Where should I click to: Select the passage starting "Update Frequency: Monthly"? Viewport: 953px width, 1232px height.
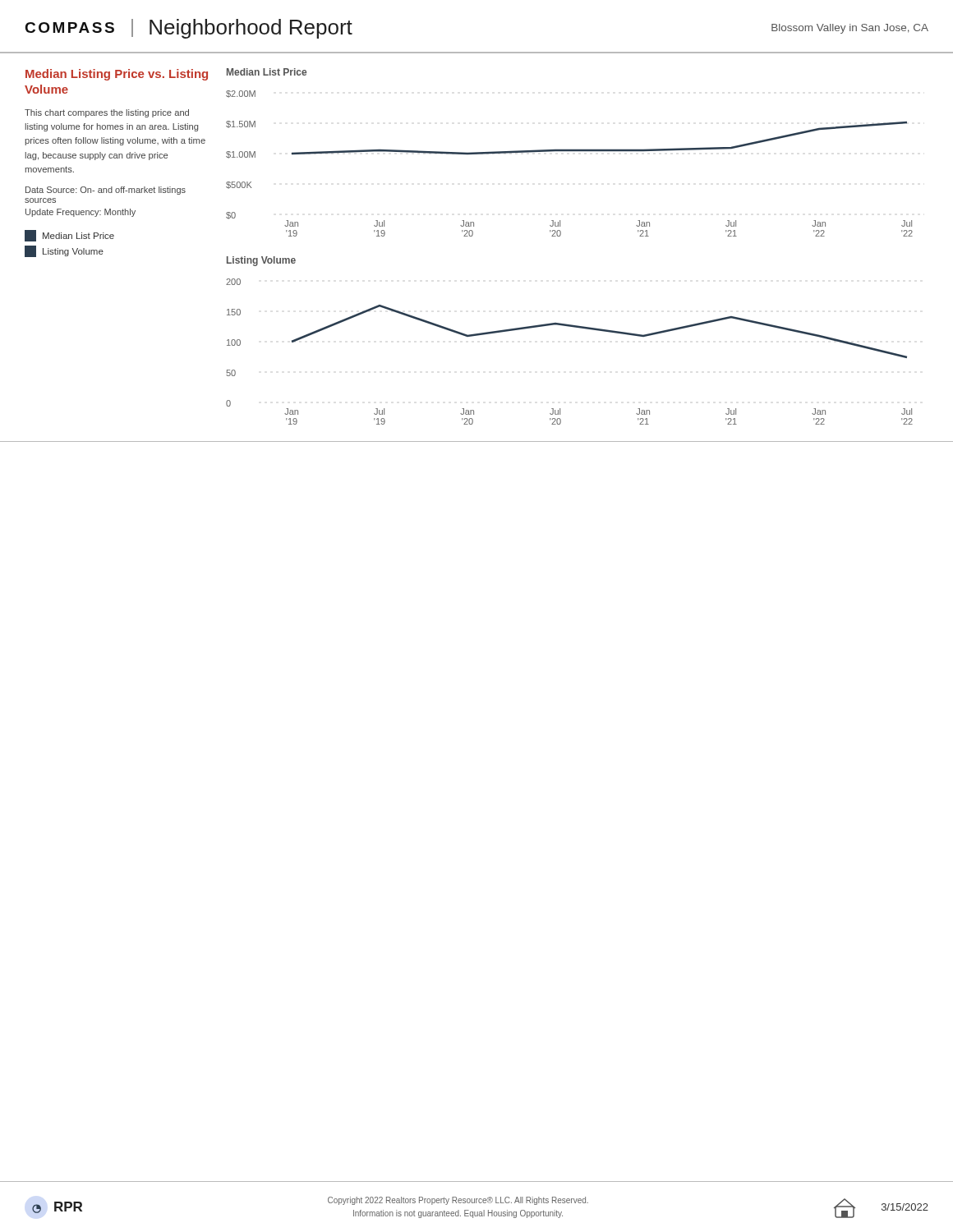[80, 212]
